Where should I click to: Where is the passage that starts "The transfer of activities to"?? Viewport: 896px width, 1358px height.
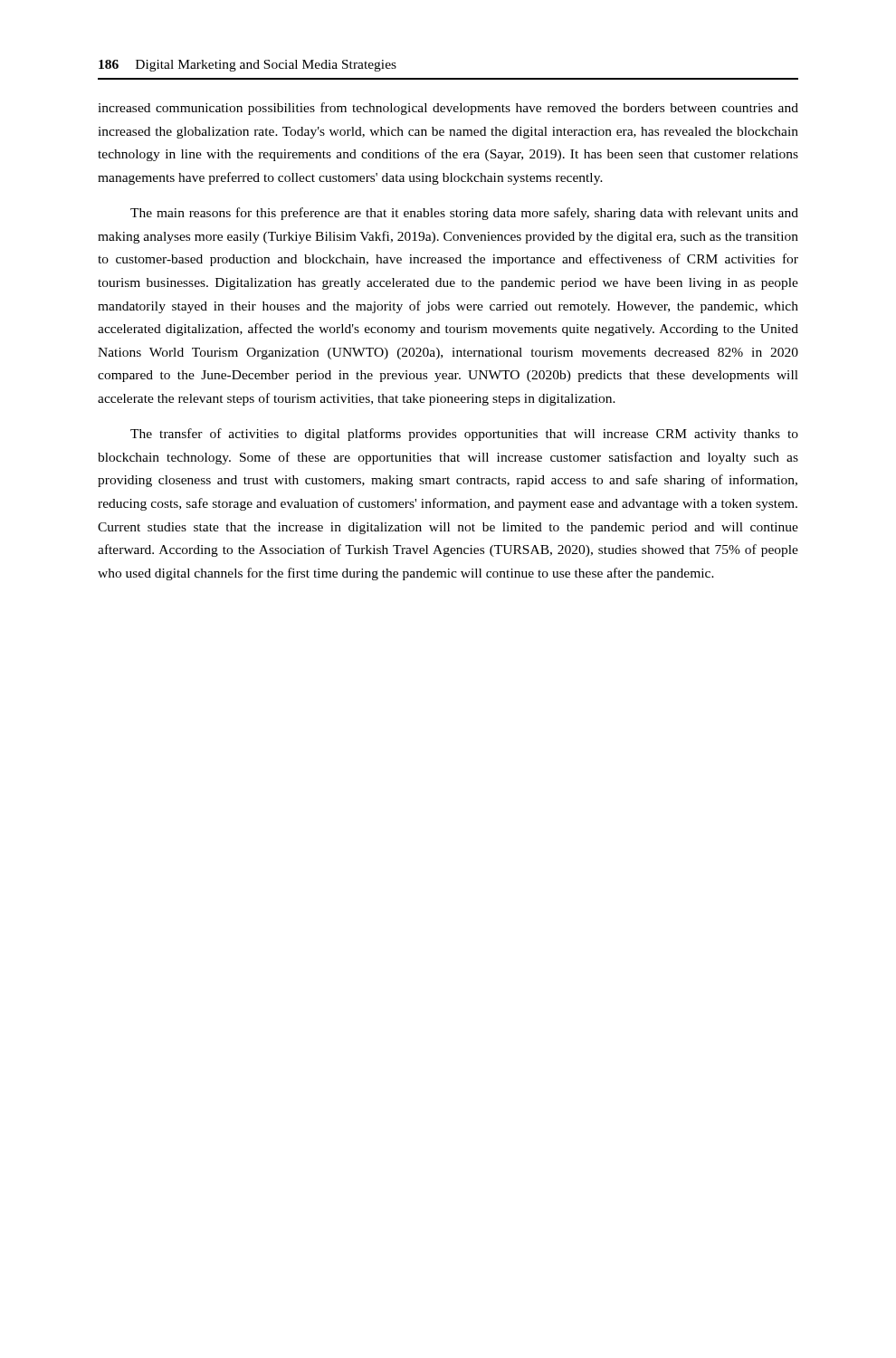[x=448, y=503]
